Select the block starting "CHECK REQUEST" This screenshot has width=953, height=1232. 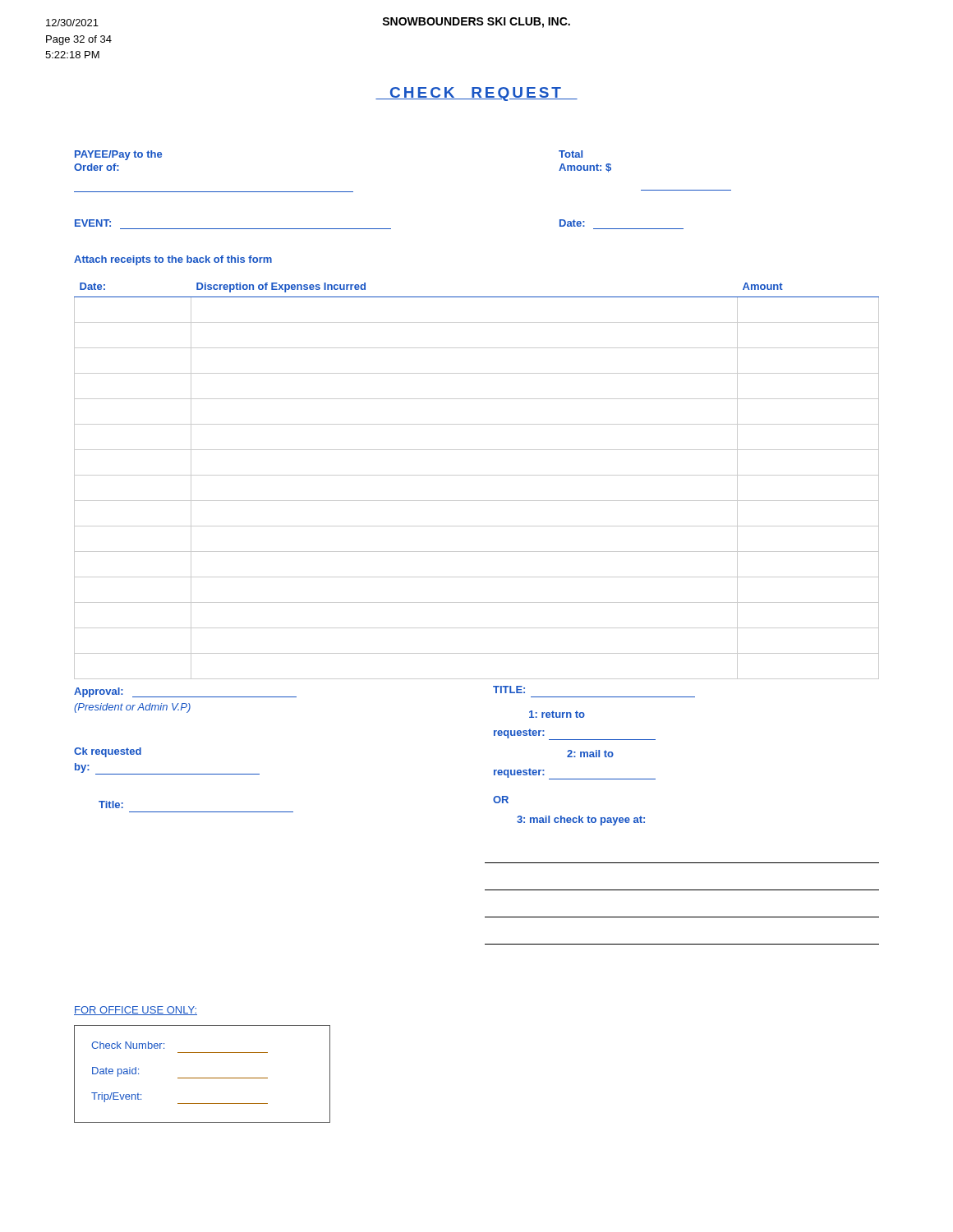(x=476, y=93)
